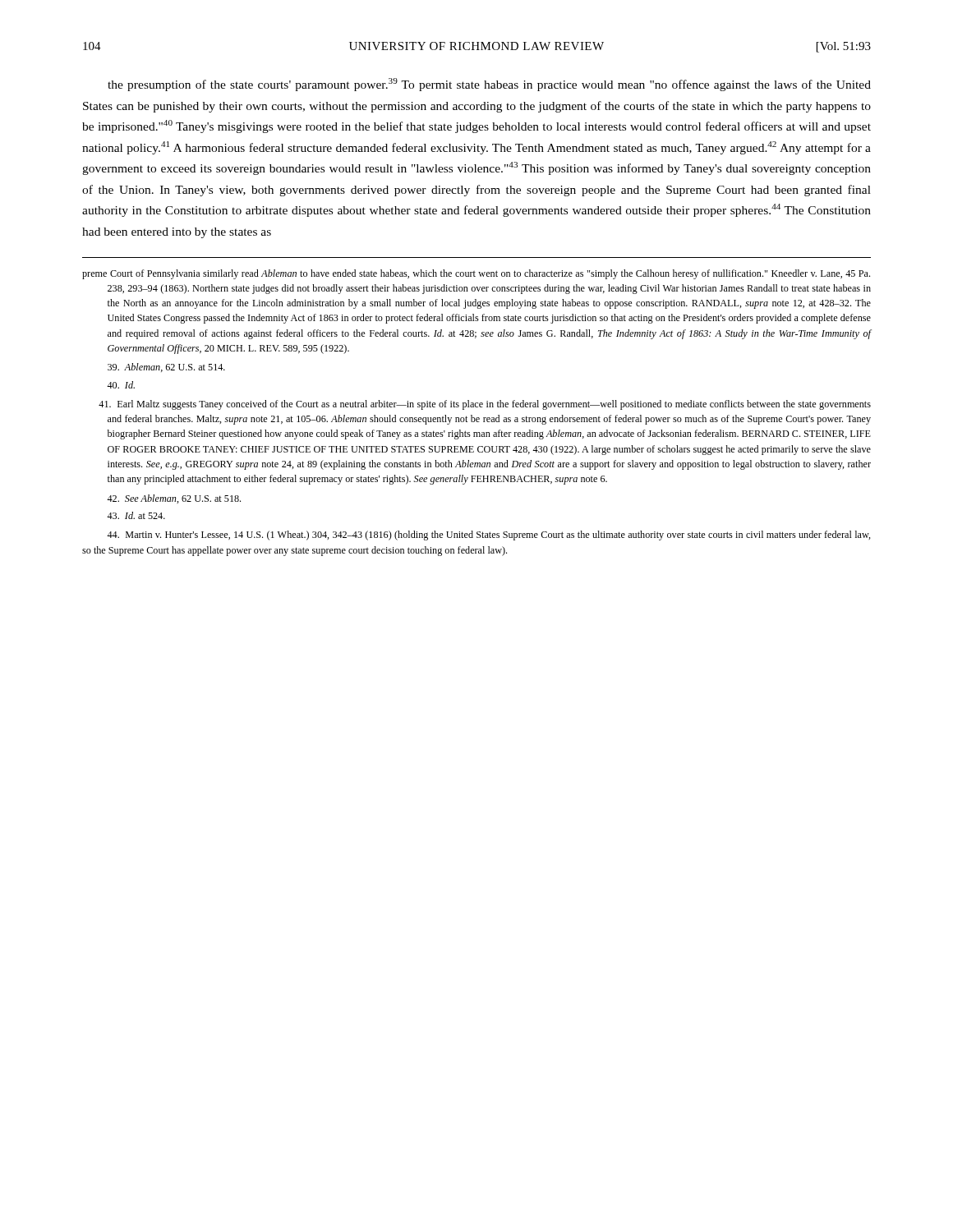Point to the block beginning "Martin v. Hunter's Lessee, 14"
This screenshot has width=953, height=1232.
pyautogui.click(x=476, y=542)
